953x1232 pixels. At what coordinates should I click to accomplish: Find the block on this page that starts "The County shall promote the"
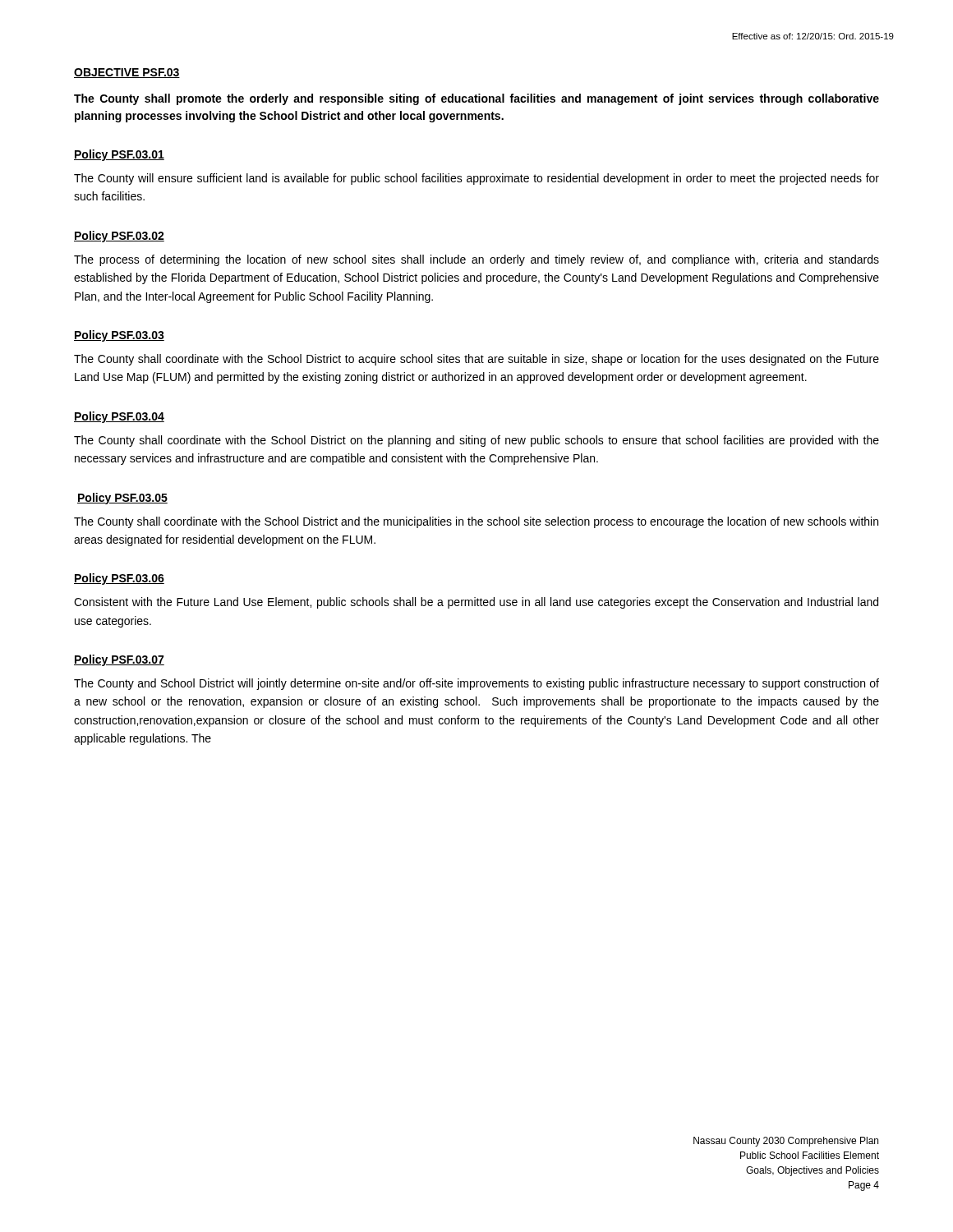click(x=476, y=107)
